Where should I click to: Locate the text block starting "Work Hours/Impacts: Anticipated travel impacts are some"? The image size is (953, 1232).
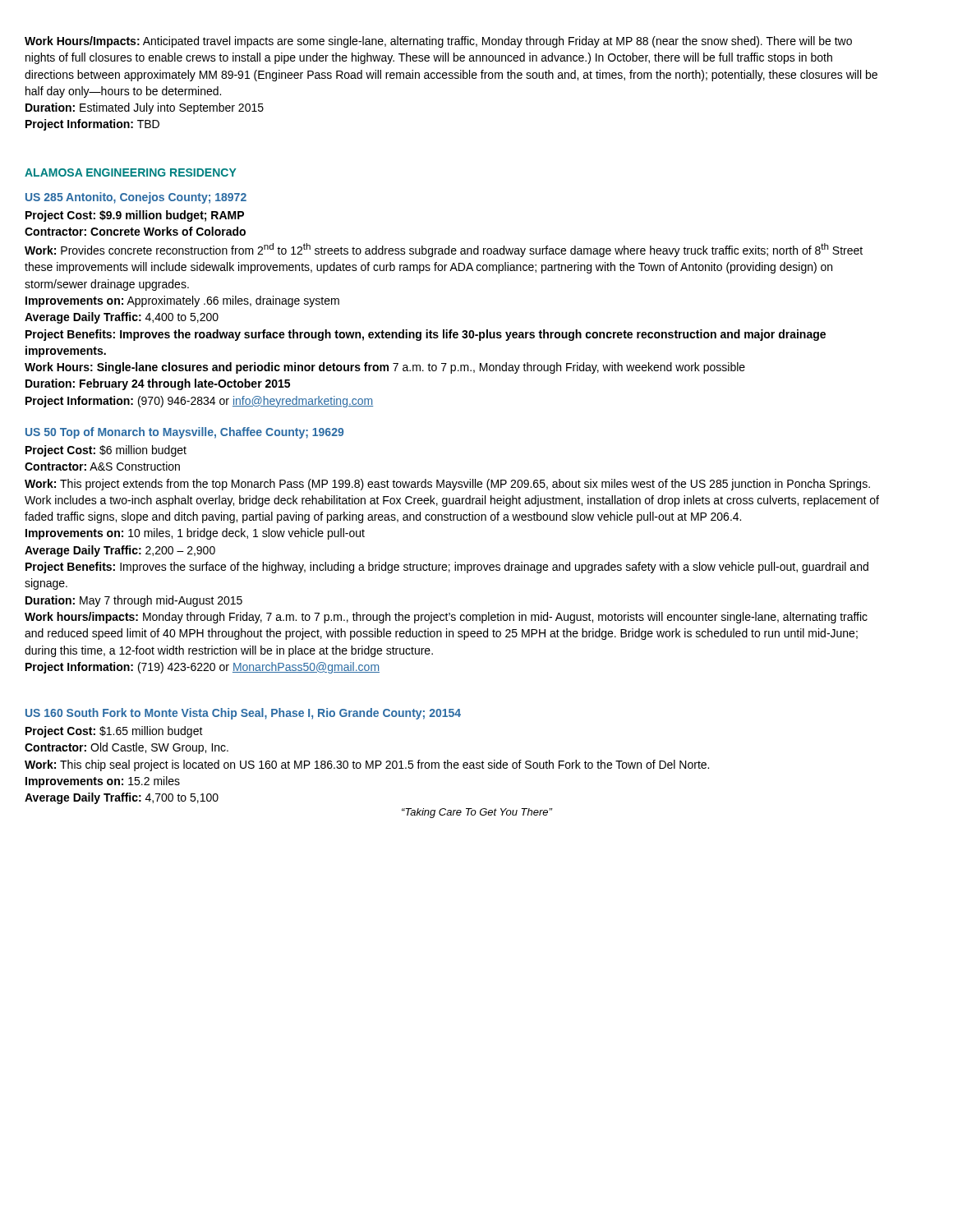pyautogui.click(x=451, y=83)
